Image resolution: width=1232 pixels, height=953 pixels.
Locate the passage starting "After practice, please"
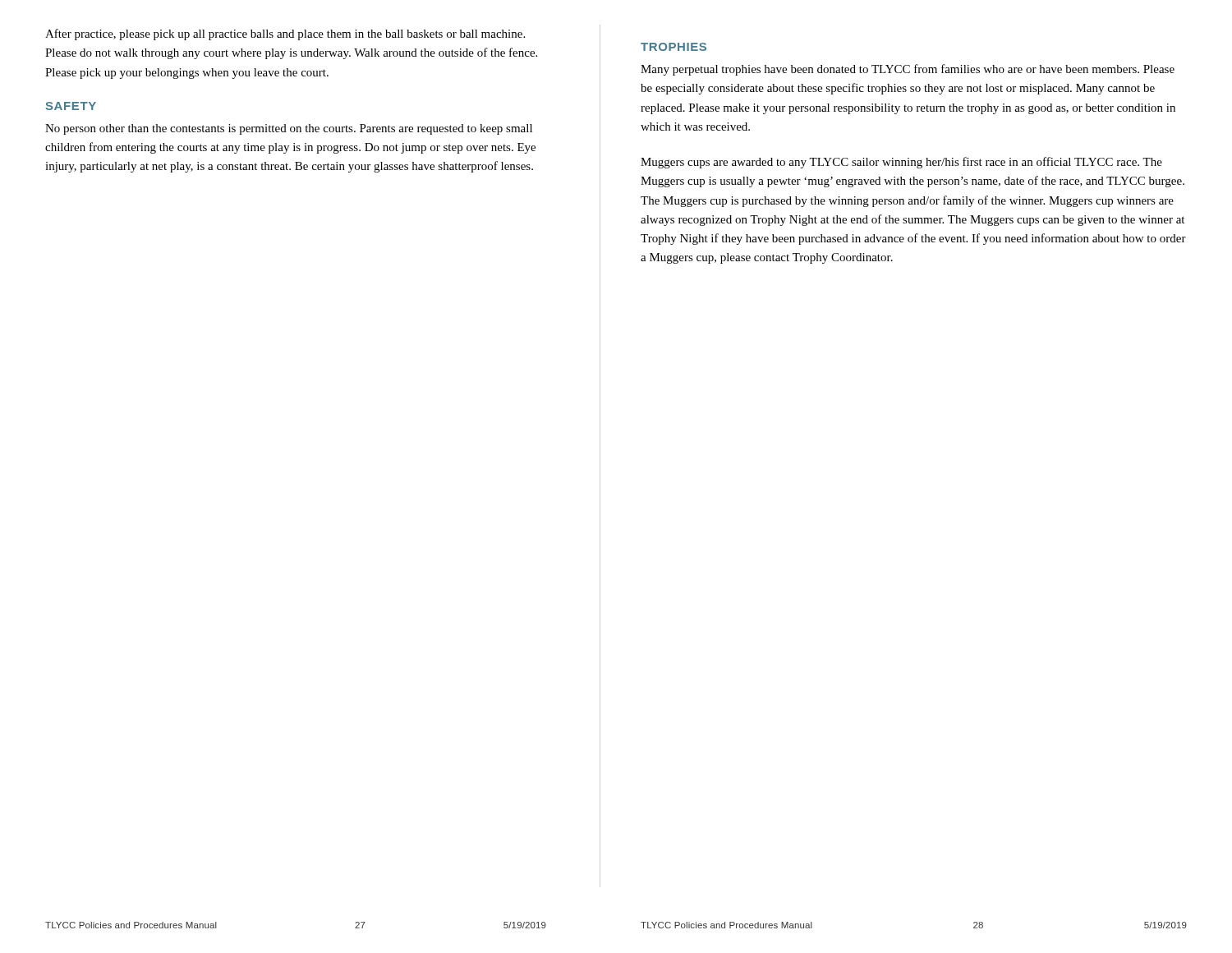pyautogui.click(x=292, y=53)
